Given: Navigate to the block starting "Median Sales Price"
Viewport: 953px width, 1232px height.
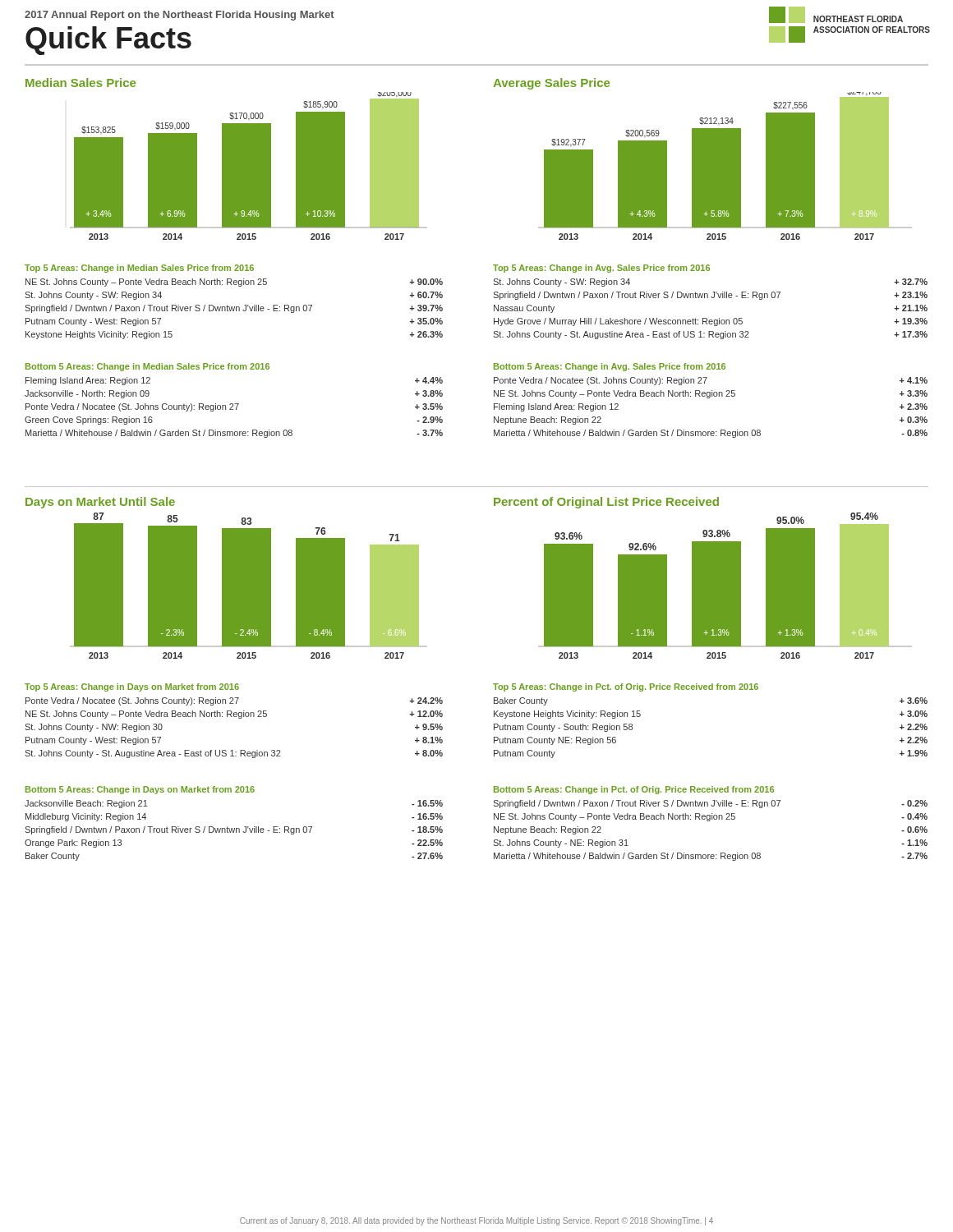Looking at the screenshot, I should point(80,83).
